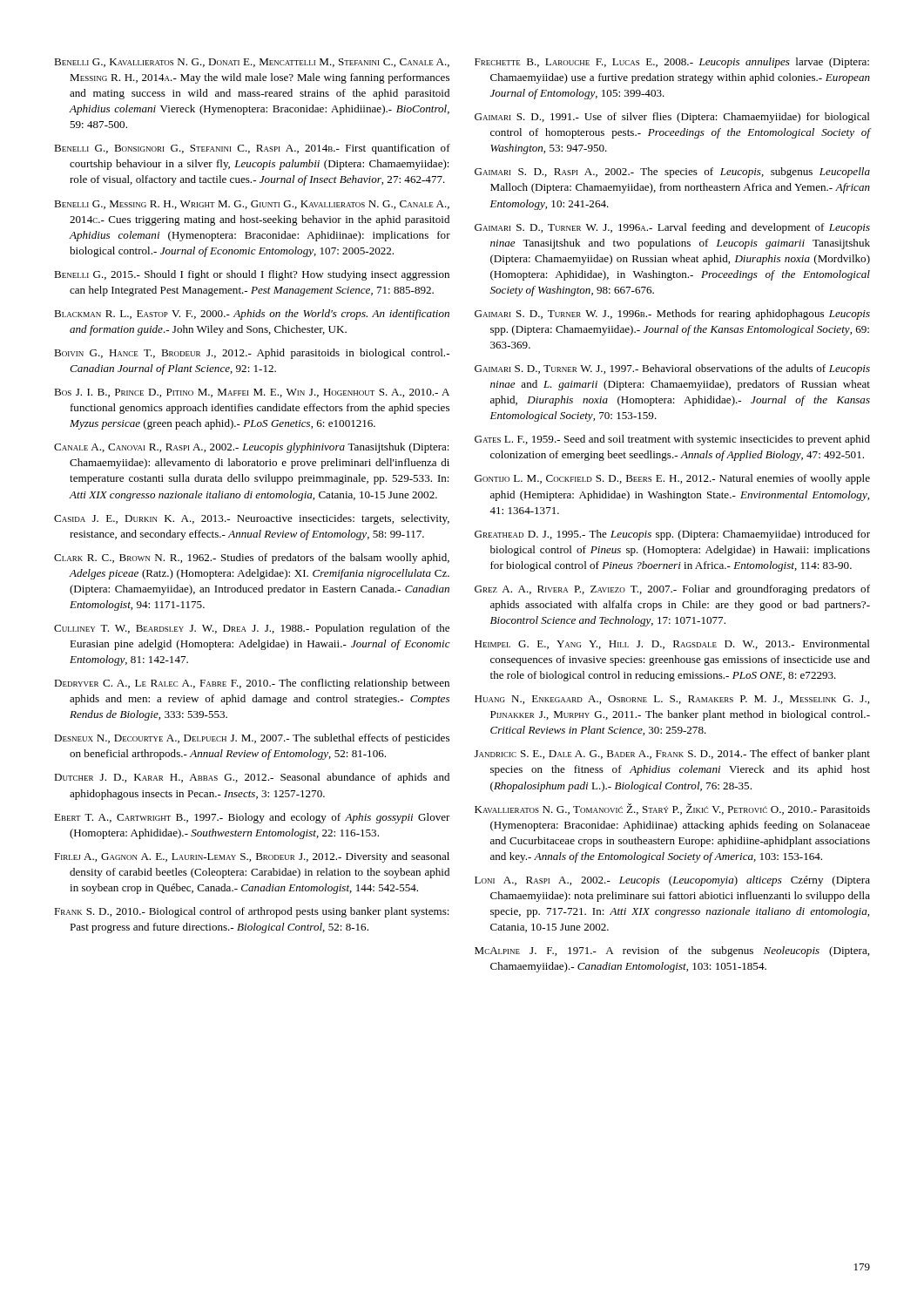Select the block starting "Gontijo L. M.,"
This screenshot has width=924, height=1307.
coord(672,494)
